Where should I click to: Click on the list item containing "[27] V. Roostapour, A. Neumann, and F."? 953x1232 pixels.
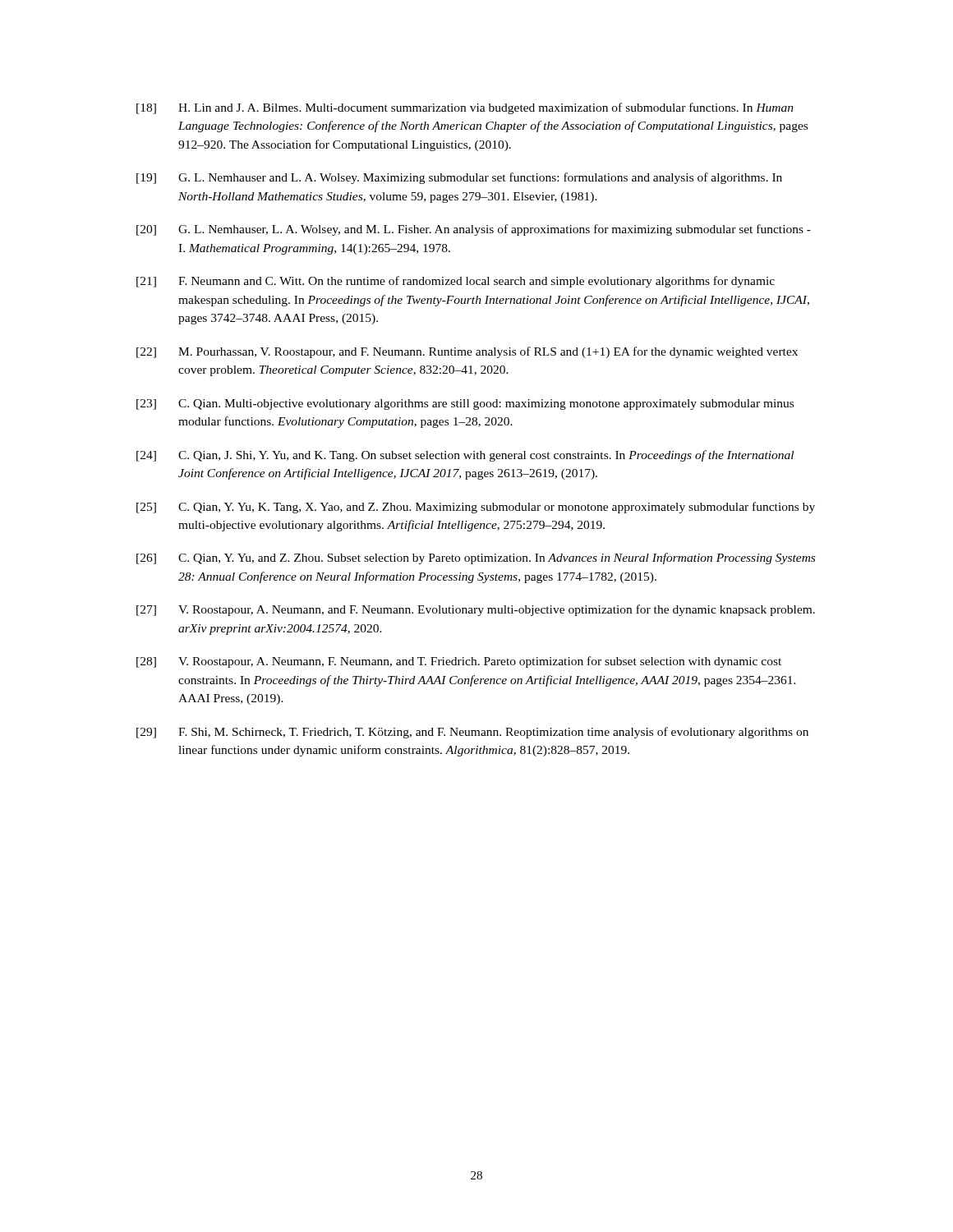click(x=476, y=619)
